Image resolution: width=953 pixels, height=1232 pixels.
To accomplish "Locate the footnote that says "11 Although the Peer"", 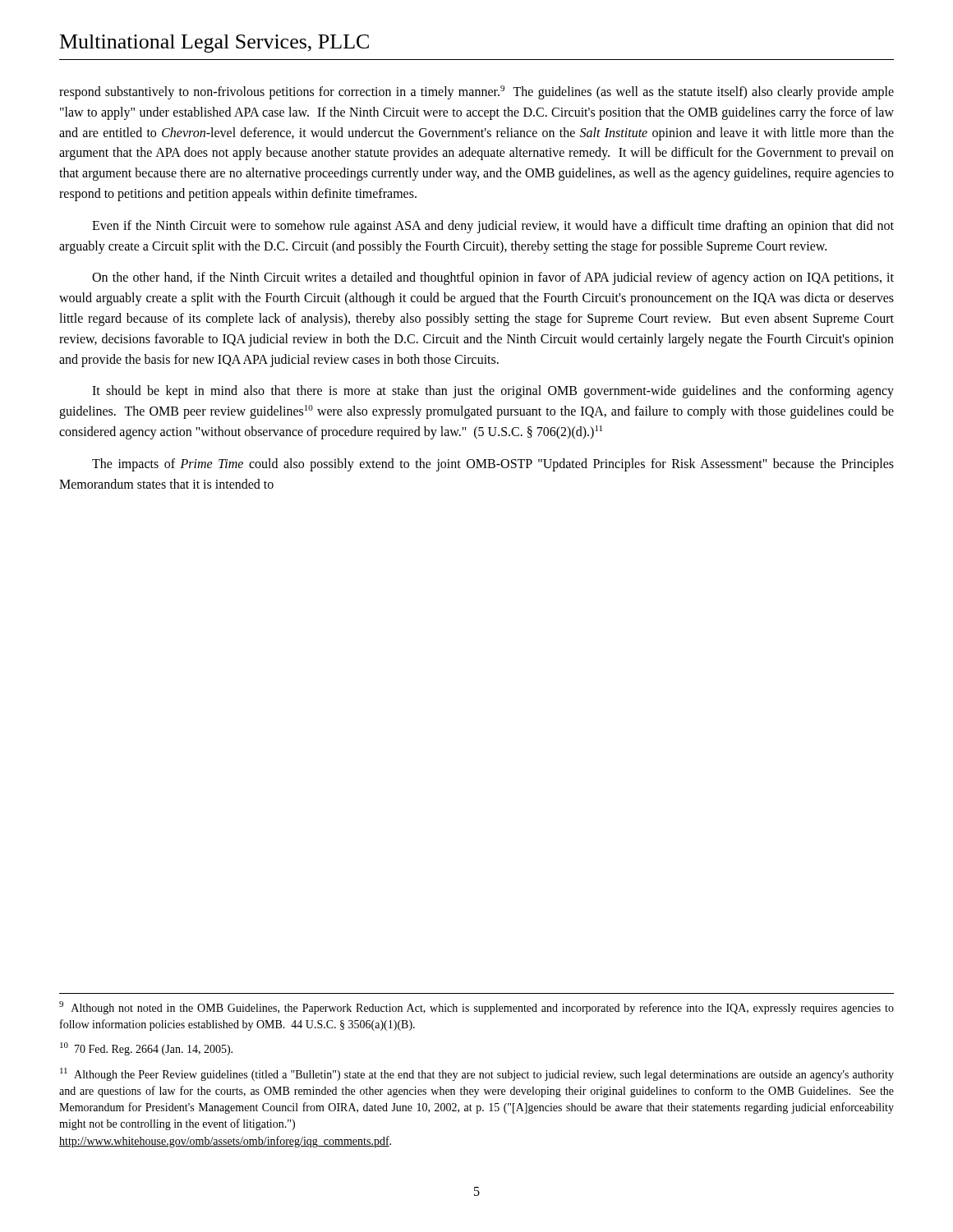I will pyautogui.click(x=476, y=1107).
